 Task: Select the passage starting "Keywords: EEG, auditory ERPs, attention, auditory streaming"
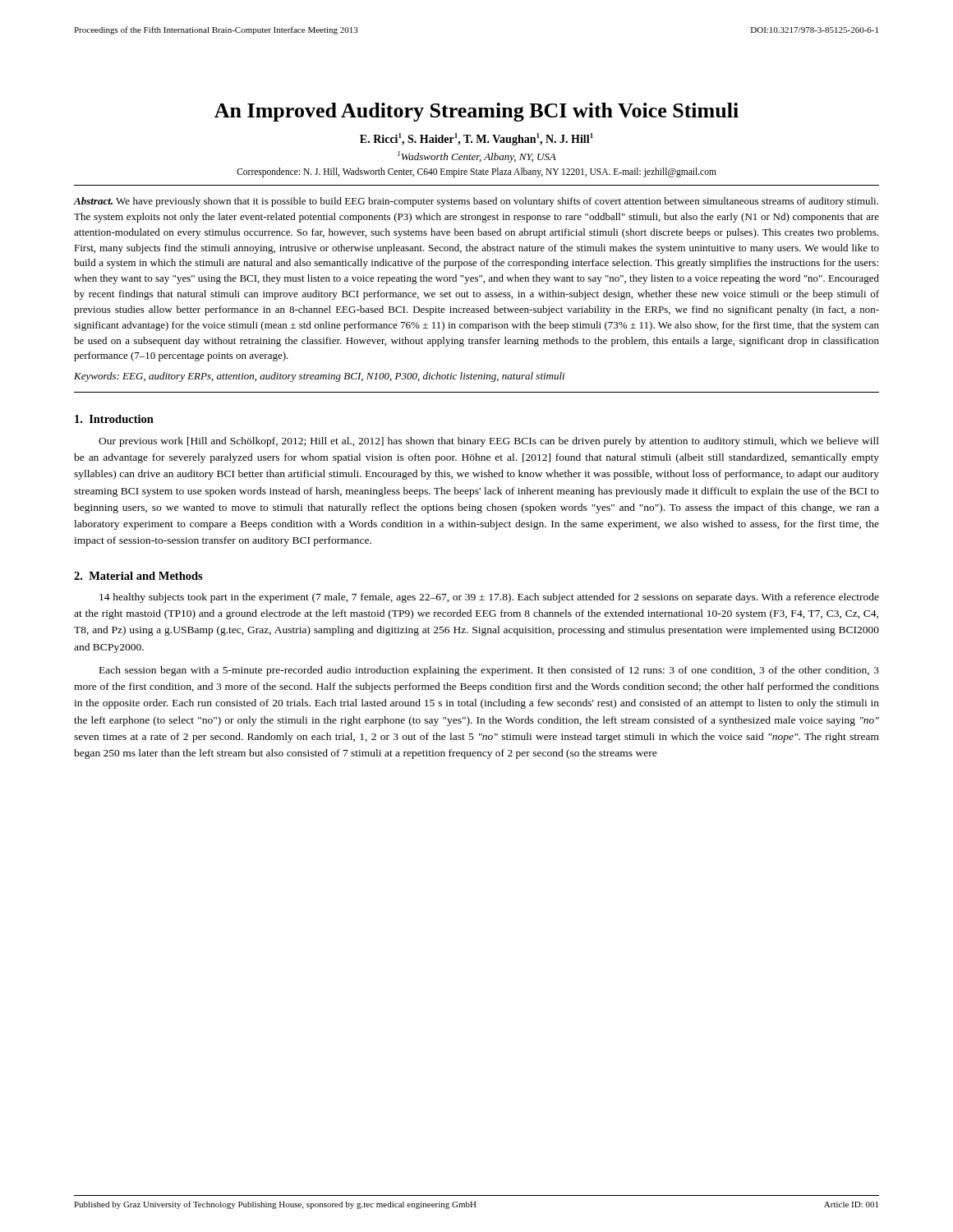[x=319, y=376]
